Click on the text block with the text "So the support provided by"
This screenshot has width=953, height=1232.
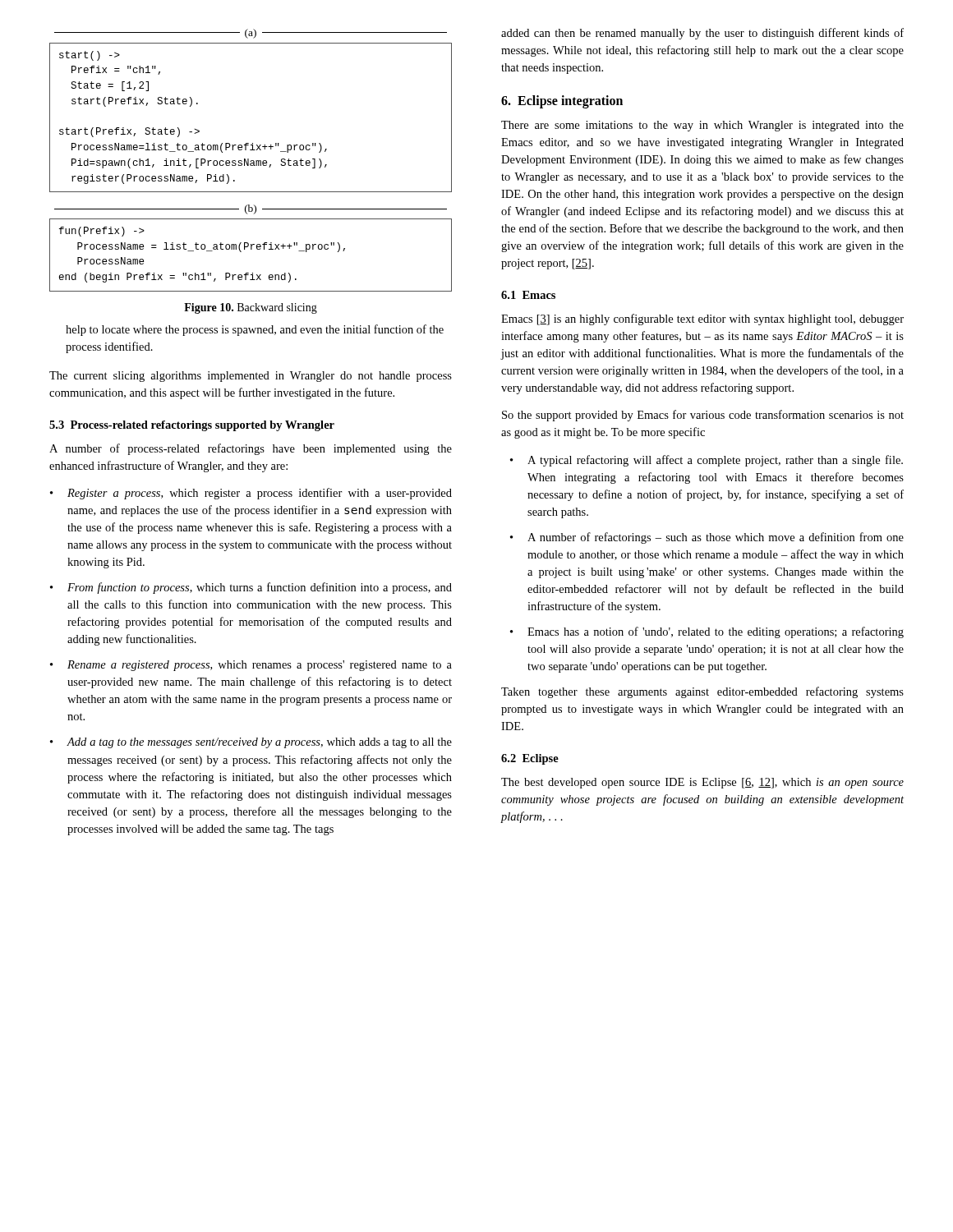click(702, 424)
